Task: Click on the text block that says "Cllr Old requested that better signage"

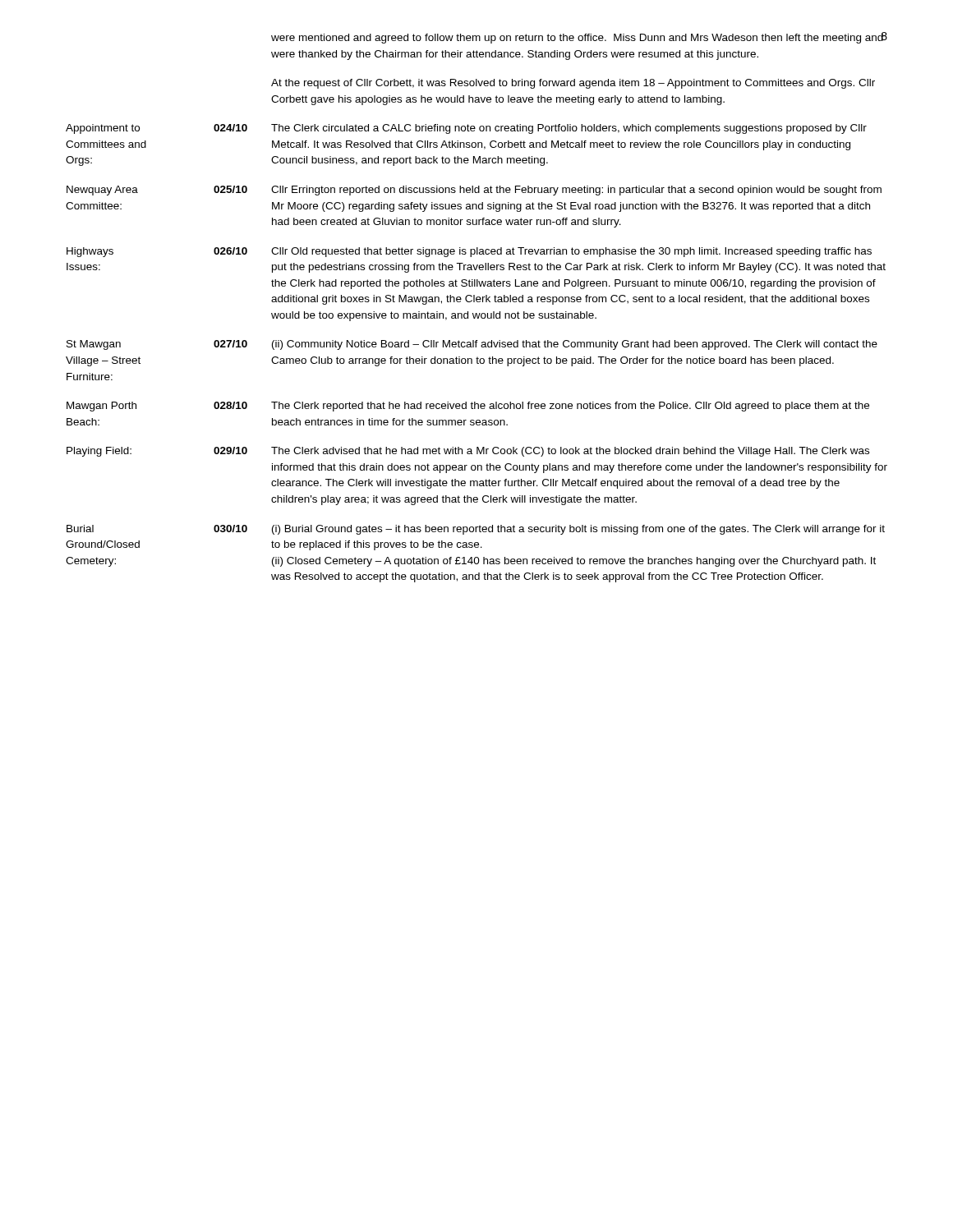Action: [578, 283]
